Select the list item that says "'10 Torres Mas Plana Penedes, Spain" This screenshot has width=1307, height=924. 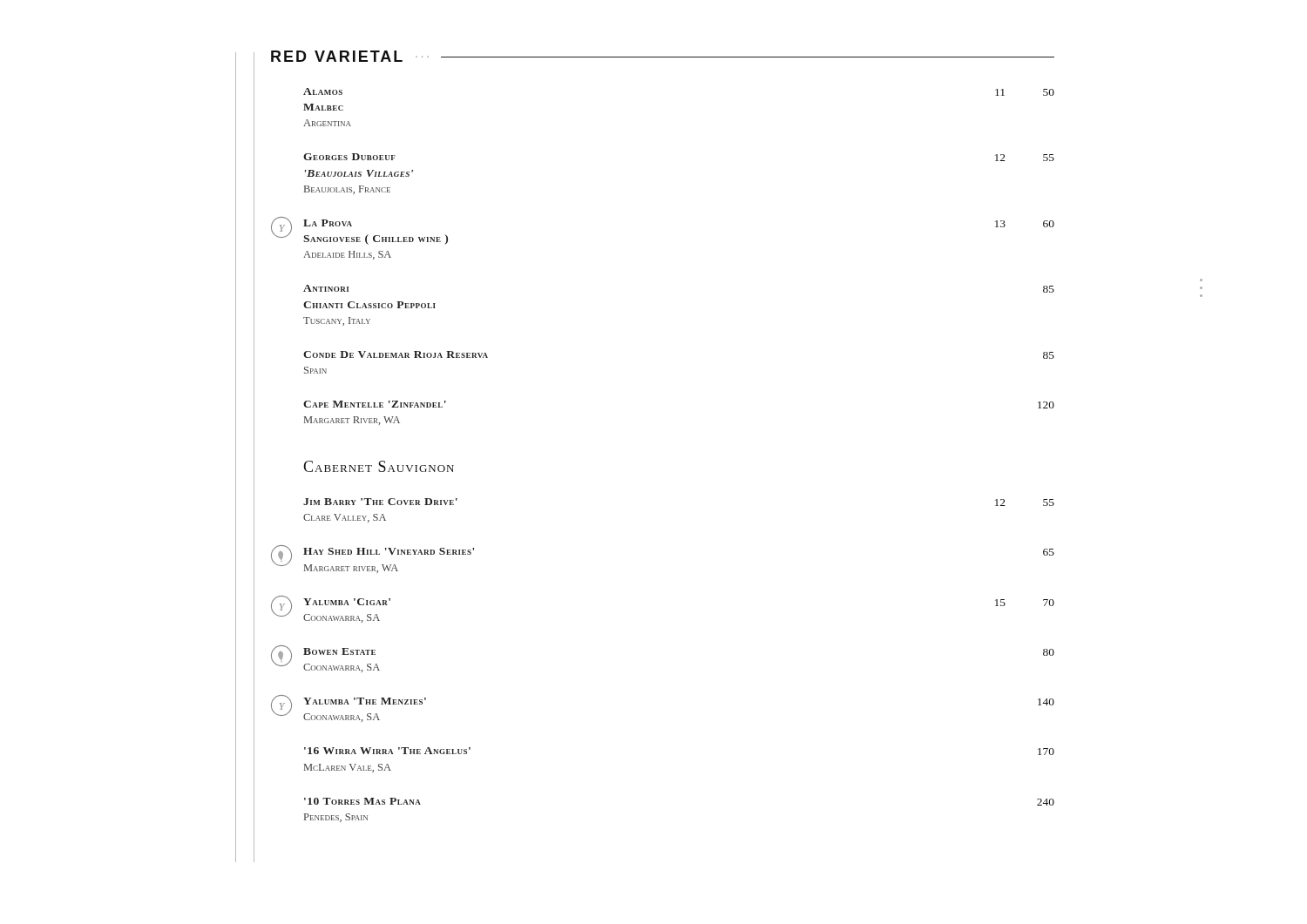click(358, 802)
